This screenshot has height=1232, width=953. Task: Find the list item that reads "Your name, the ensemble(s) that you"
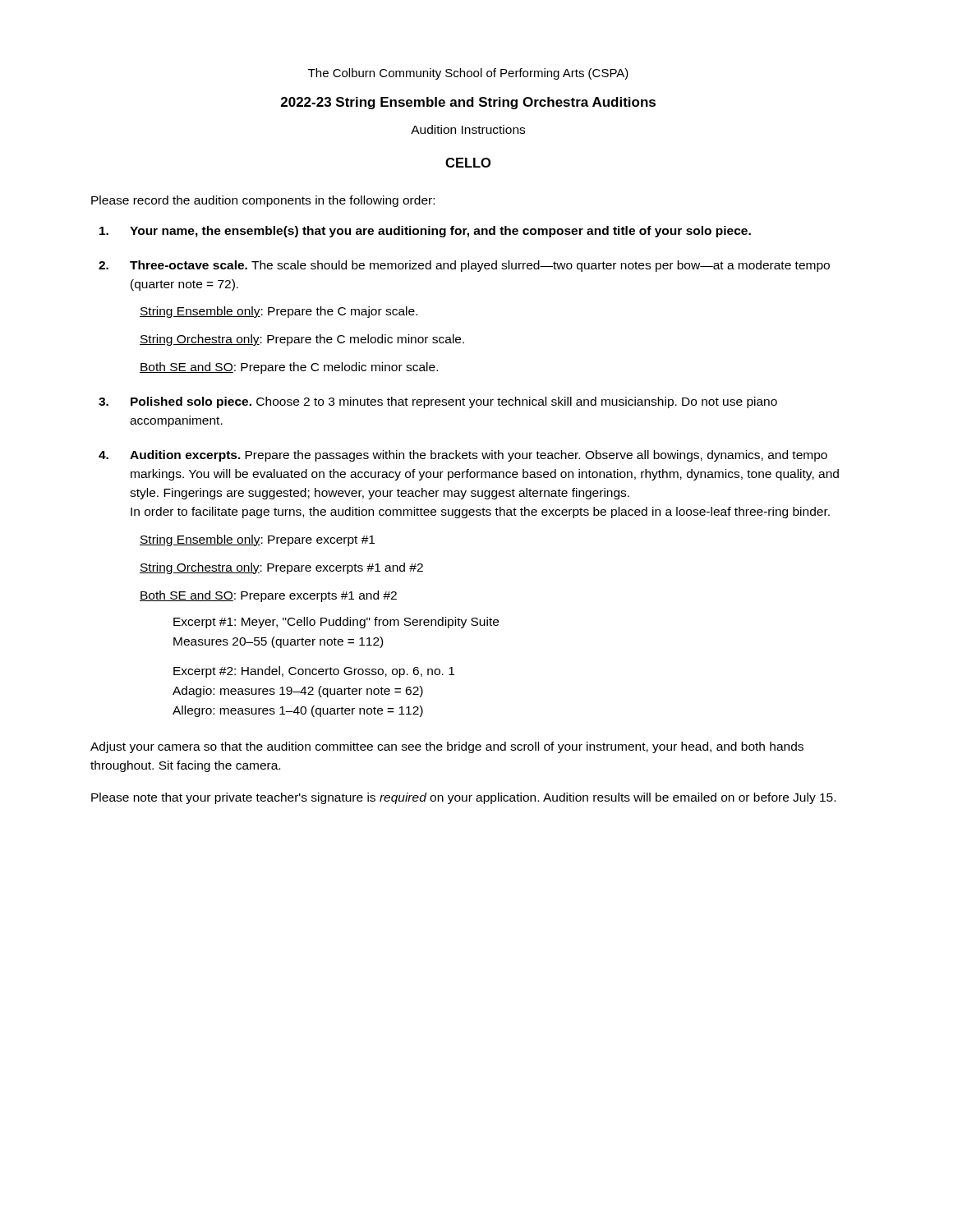pyautogui.click(x=468, y=231)
